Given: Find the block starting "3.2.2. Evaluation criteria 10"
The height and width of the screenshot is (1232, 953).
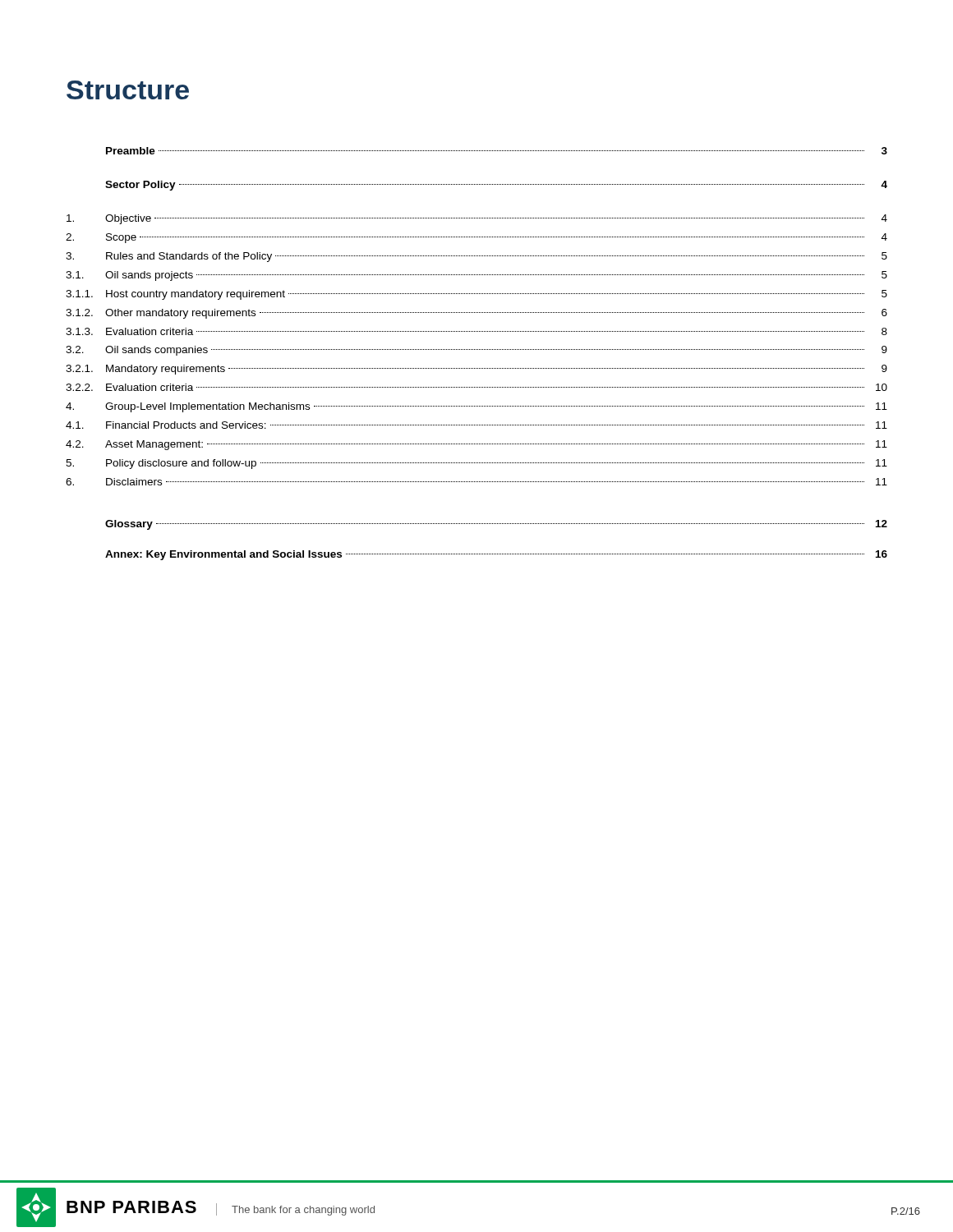Looking at the screenshot, I should pos(476,388).
